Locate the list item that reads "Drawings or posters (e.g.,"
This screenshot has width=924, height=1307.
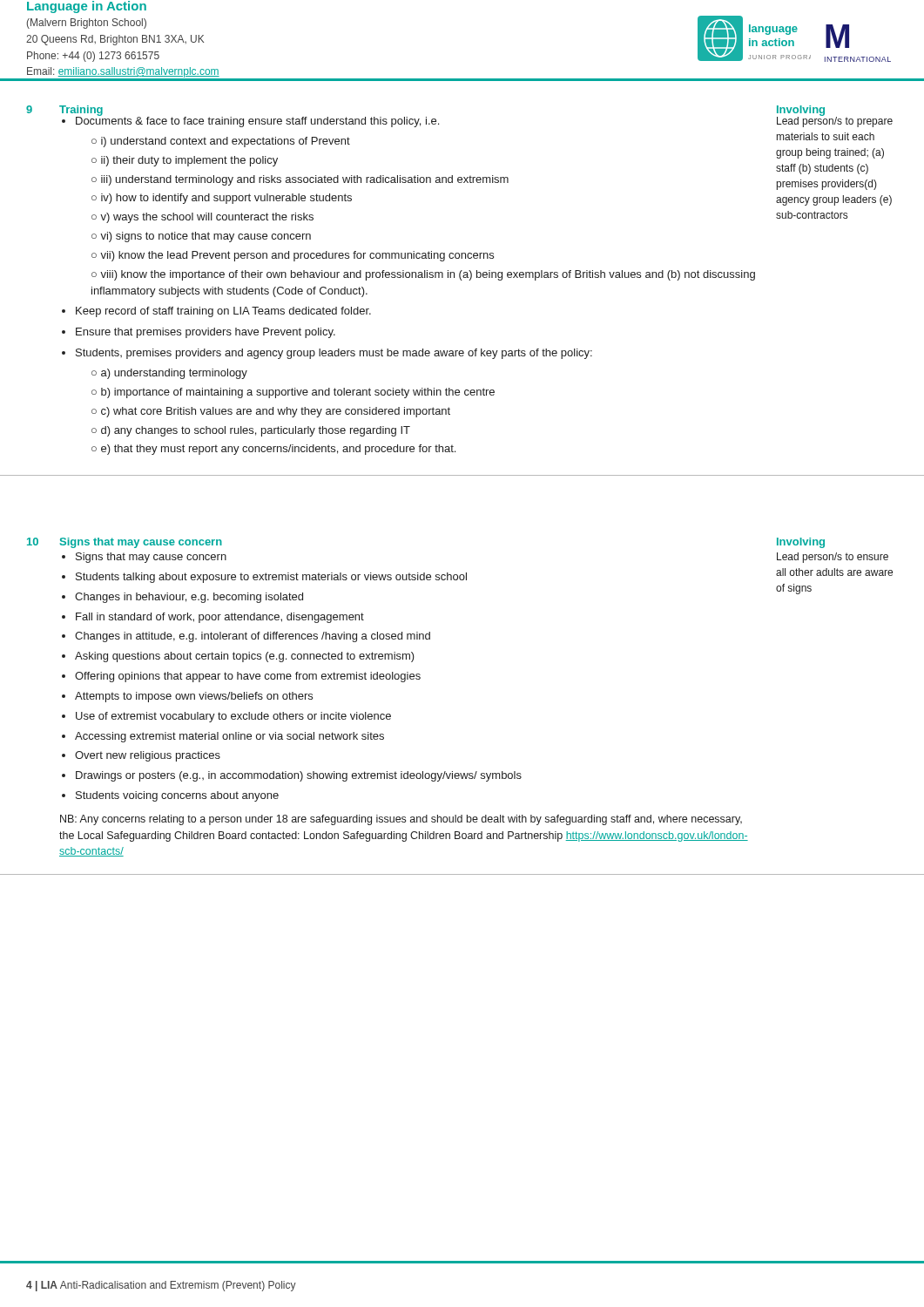[x=298, y=775]
